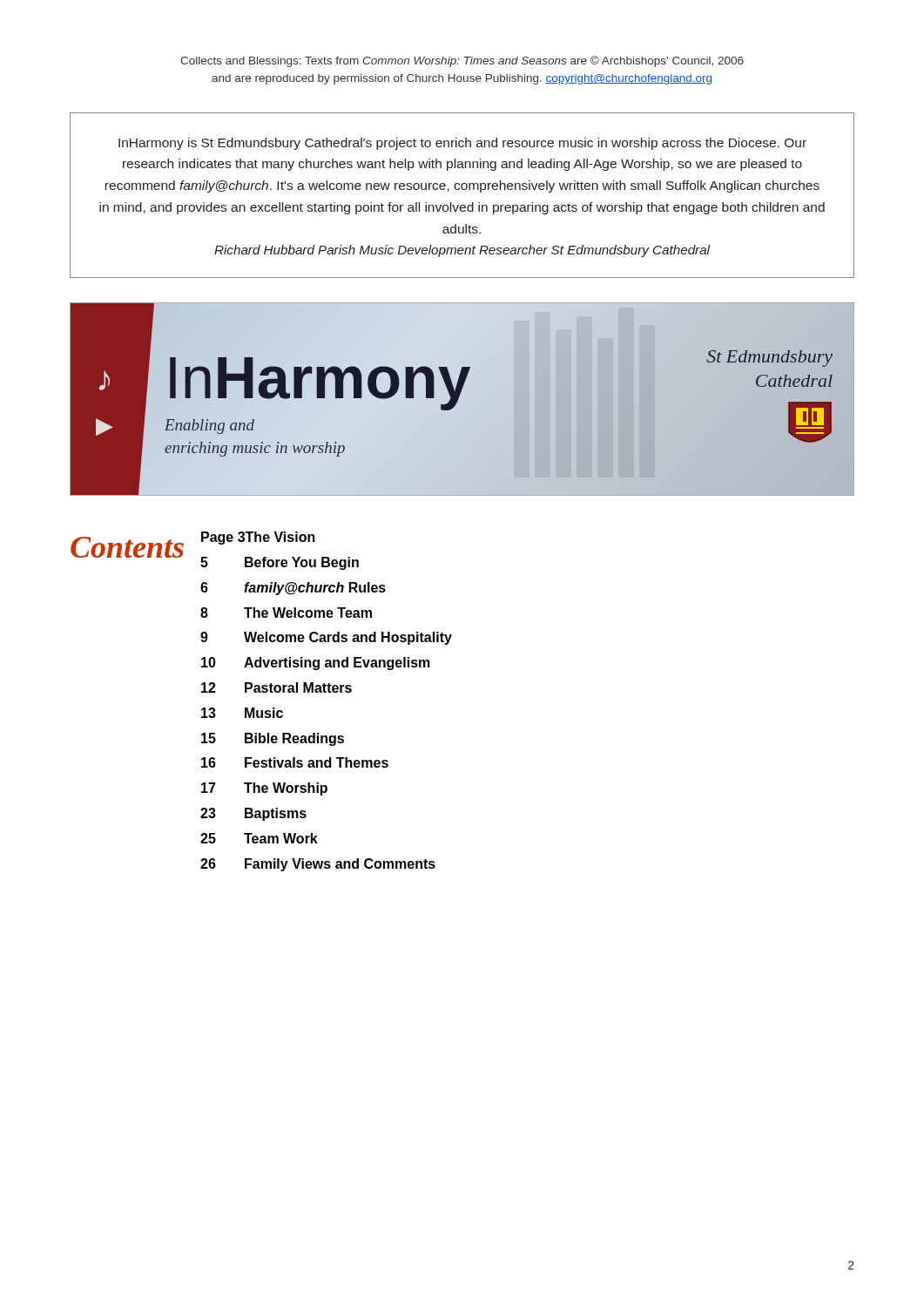Image resolution: width=924 pixels, height=1307 pixels.
Task: Click a section header
Action: [x=127, y=547]
